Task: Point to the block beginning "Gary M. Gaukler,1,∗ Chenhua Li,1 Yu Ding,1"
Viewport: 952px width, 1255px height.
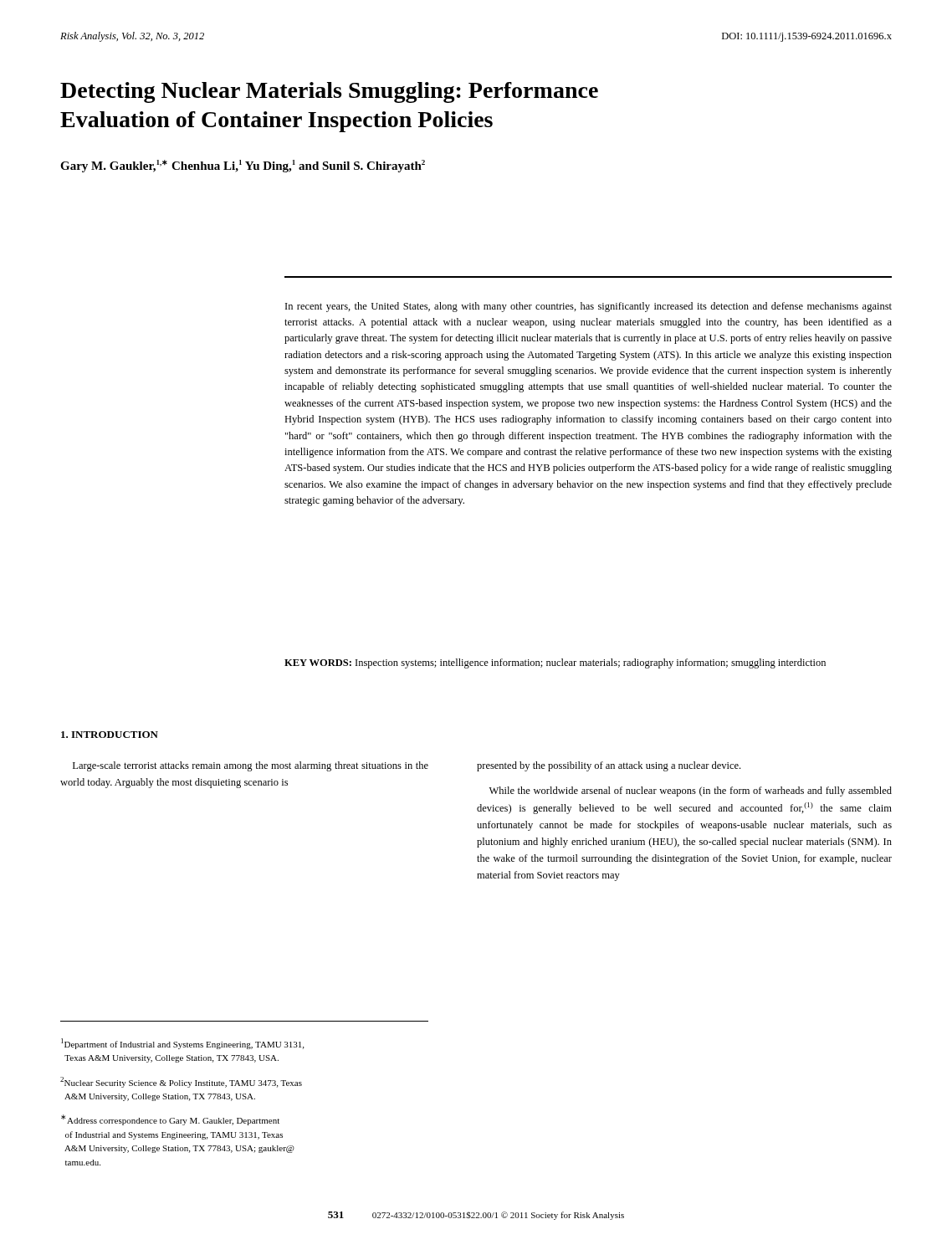Action: 243,166
